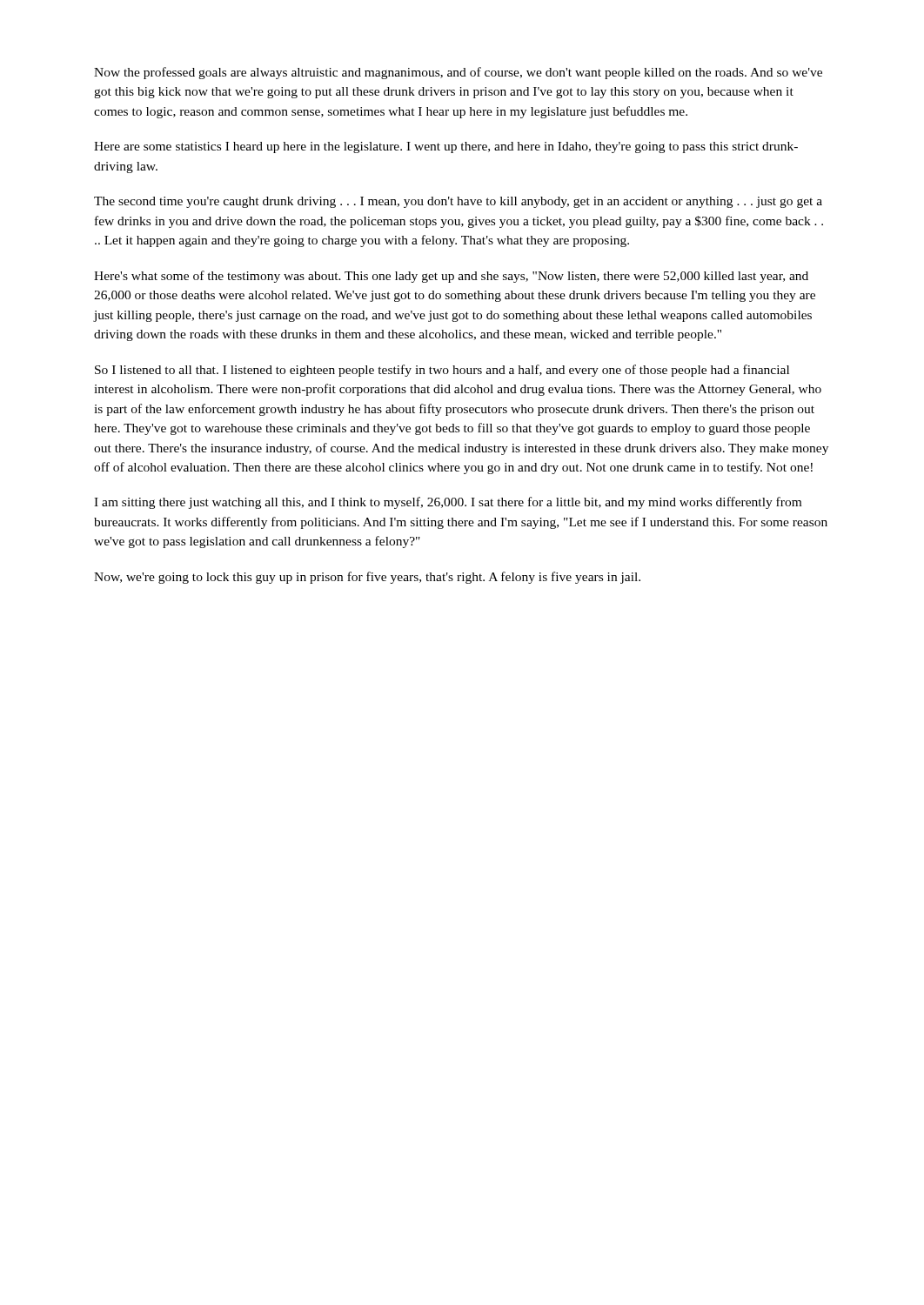Select the region starting "Here are some statistics I"
Screen dimensions: 1305x924
click(446, 156)
